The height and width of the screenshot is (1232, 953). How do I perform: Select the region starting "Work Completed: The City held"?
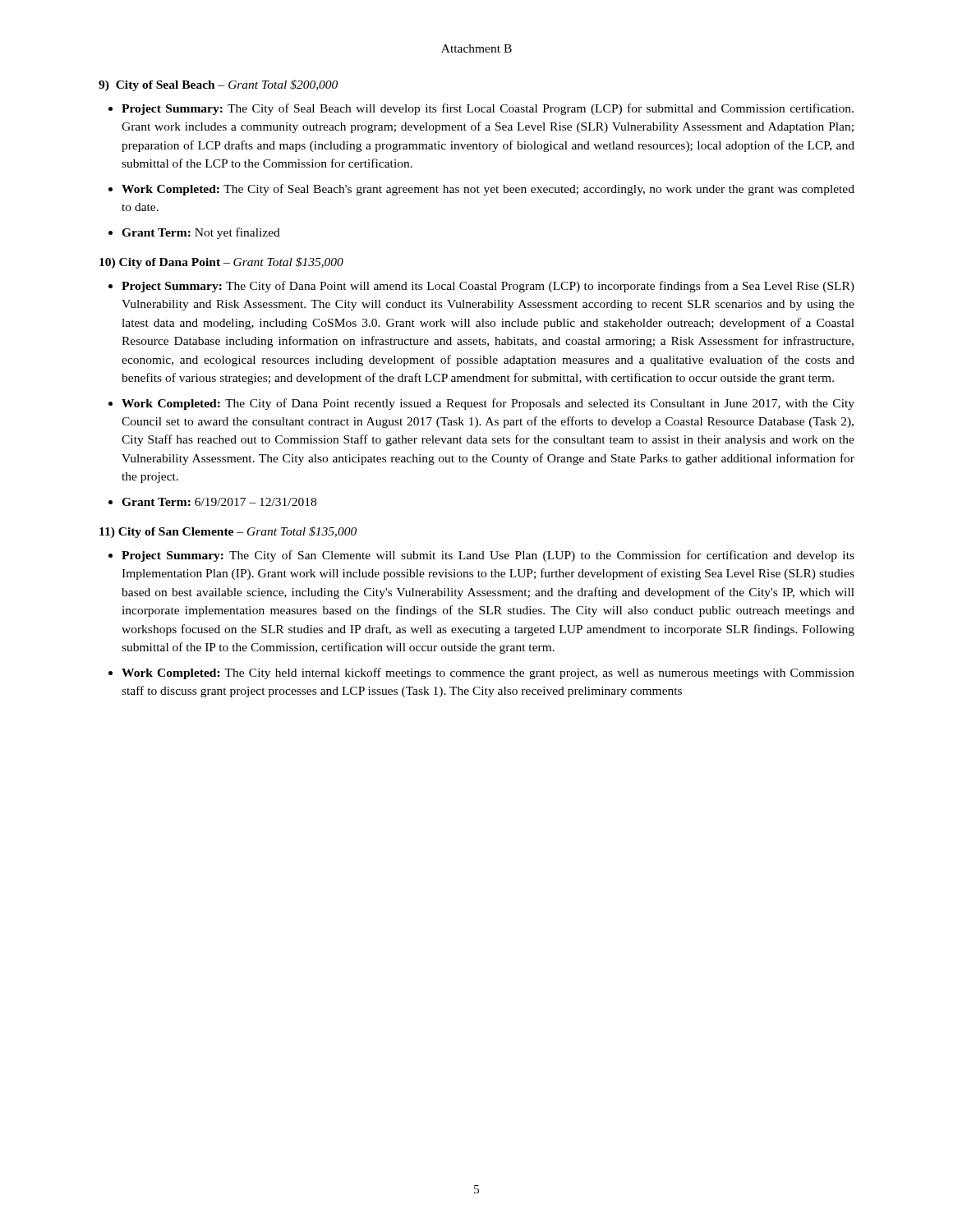pyautogui.click(x=488, y=681)
